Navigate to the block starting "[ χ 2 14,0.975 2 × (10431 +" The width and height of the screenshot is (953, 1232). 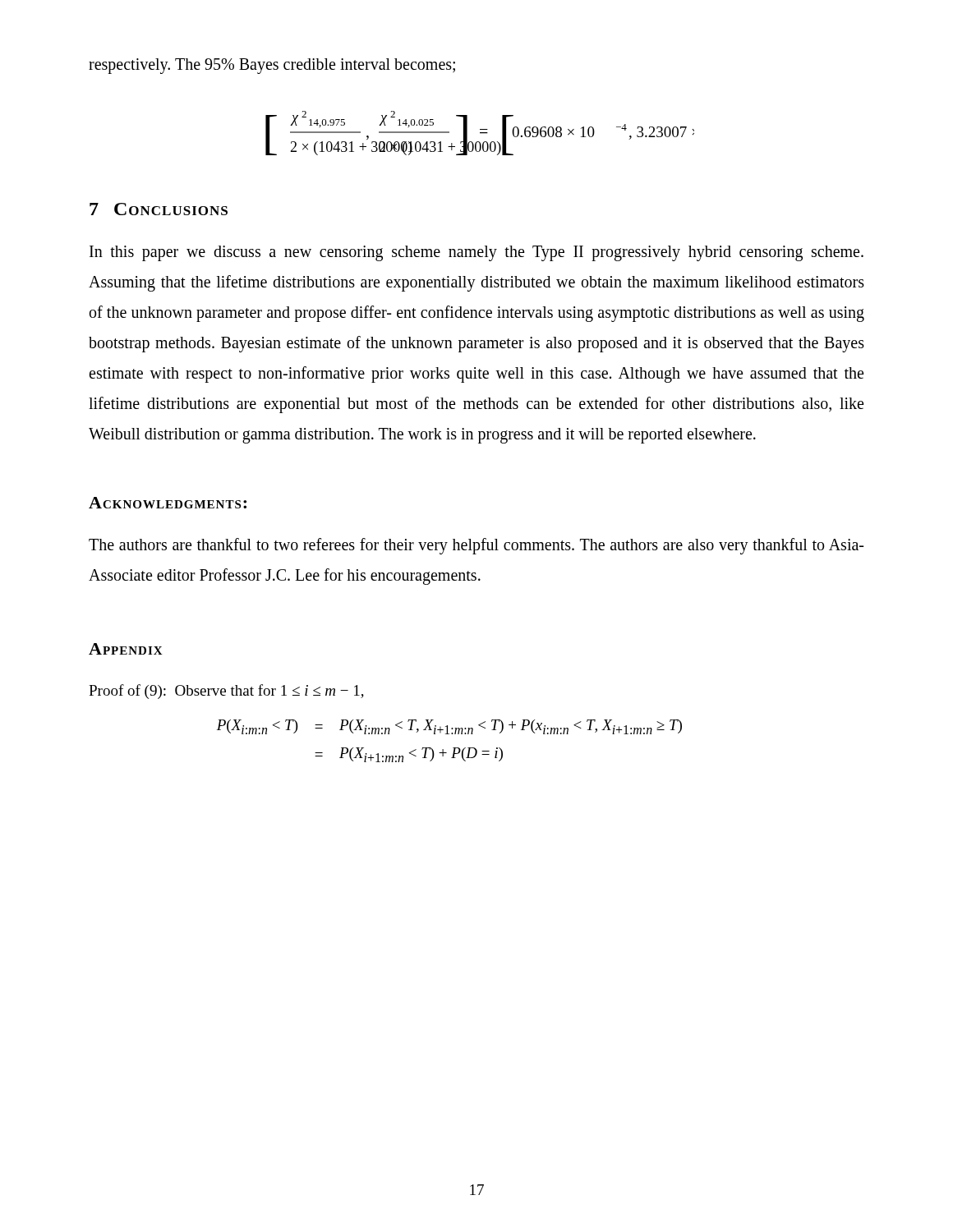coord(476,136)
